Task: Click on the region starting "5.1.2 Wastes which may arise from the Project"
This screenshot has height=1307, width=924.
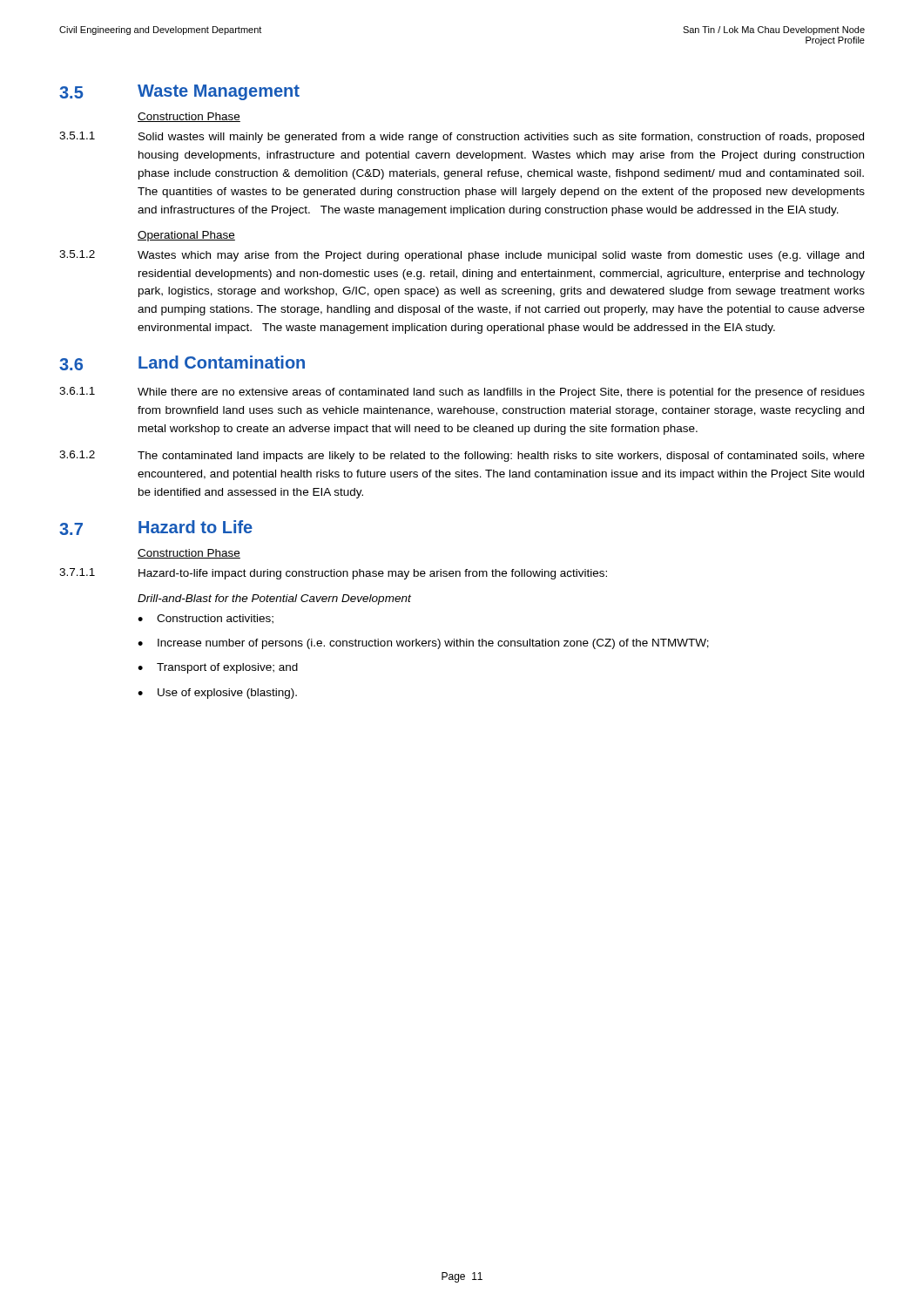Action: tap(462, 292)
